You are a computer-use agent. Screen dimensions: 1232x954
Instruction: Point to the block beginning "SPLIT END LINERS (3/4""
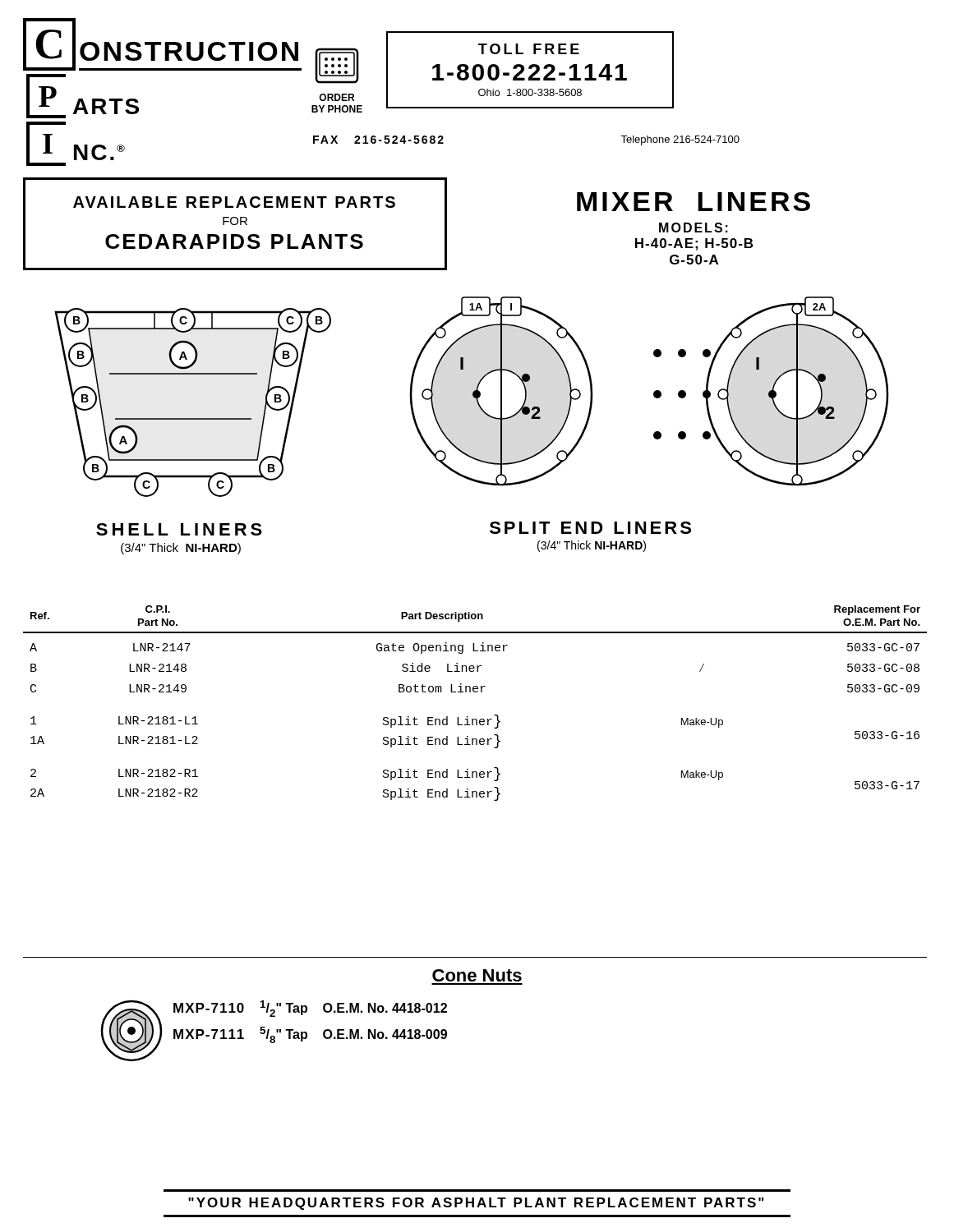coord(592,535)
